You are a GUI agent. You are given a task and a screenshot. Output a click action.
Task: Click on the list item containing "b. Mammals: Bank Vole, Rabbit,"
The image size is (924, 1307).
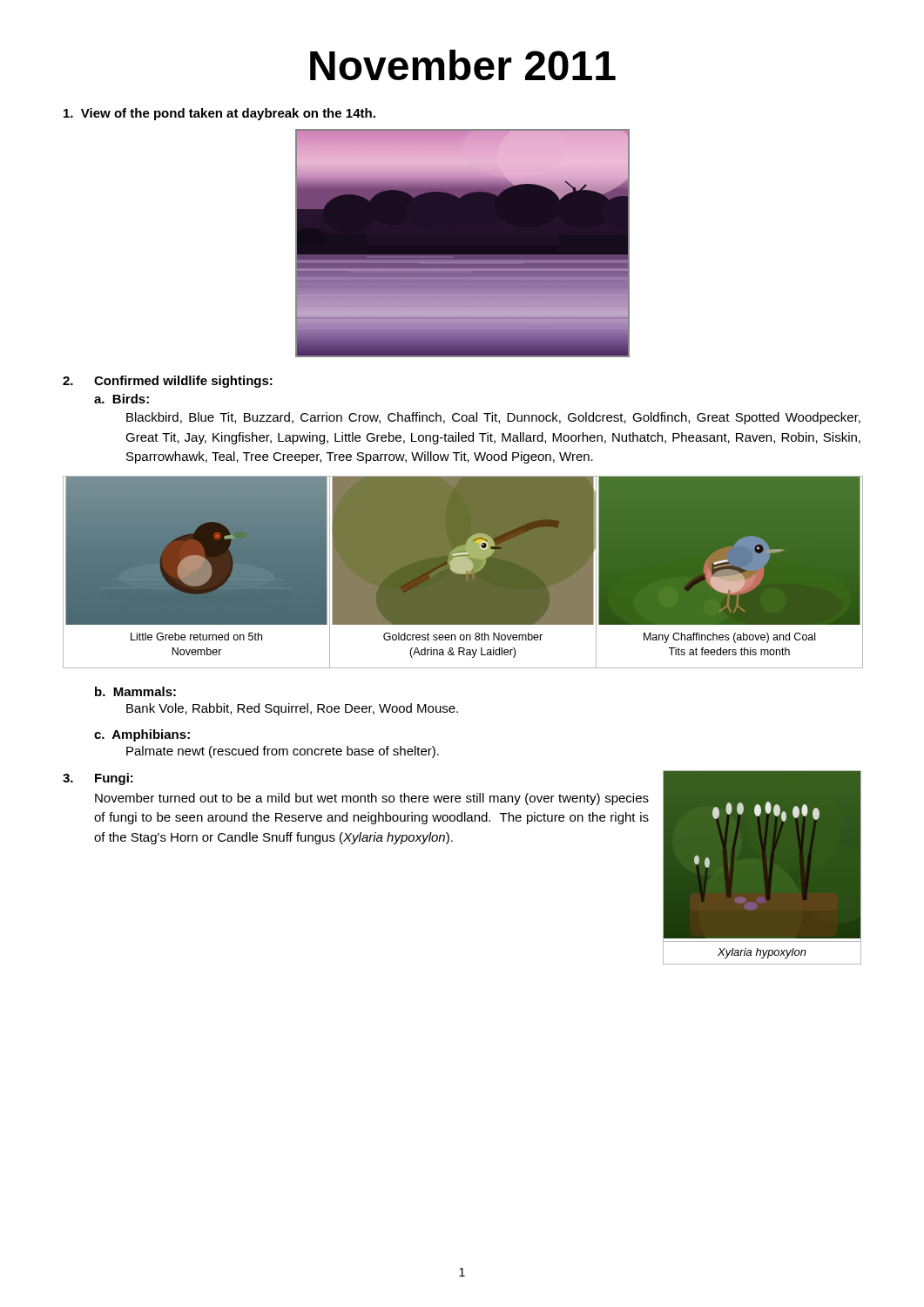[135, 691]
